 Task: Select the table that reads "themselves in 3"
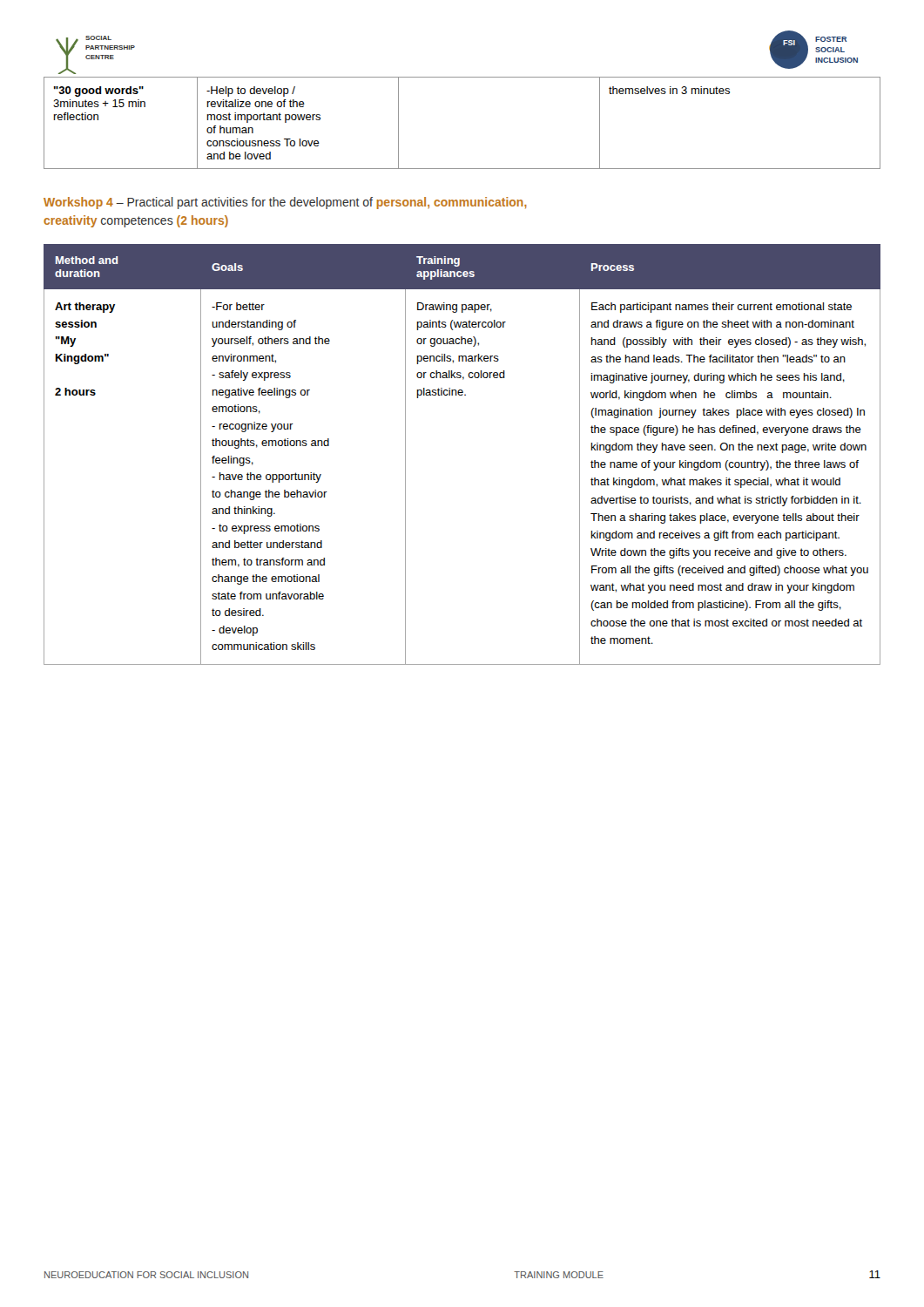click(x=462, y=123)
